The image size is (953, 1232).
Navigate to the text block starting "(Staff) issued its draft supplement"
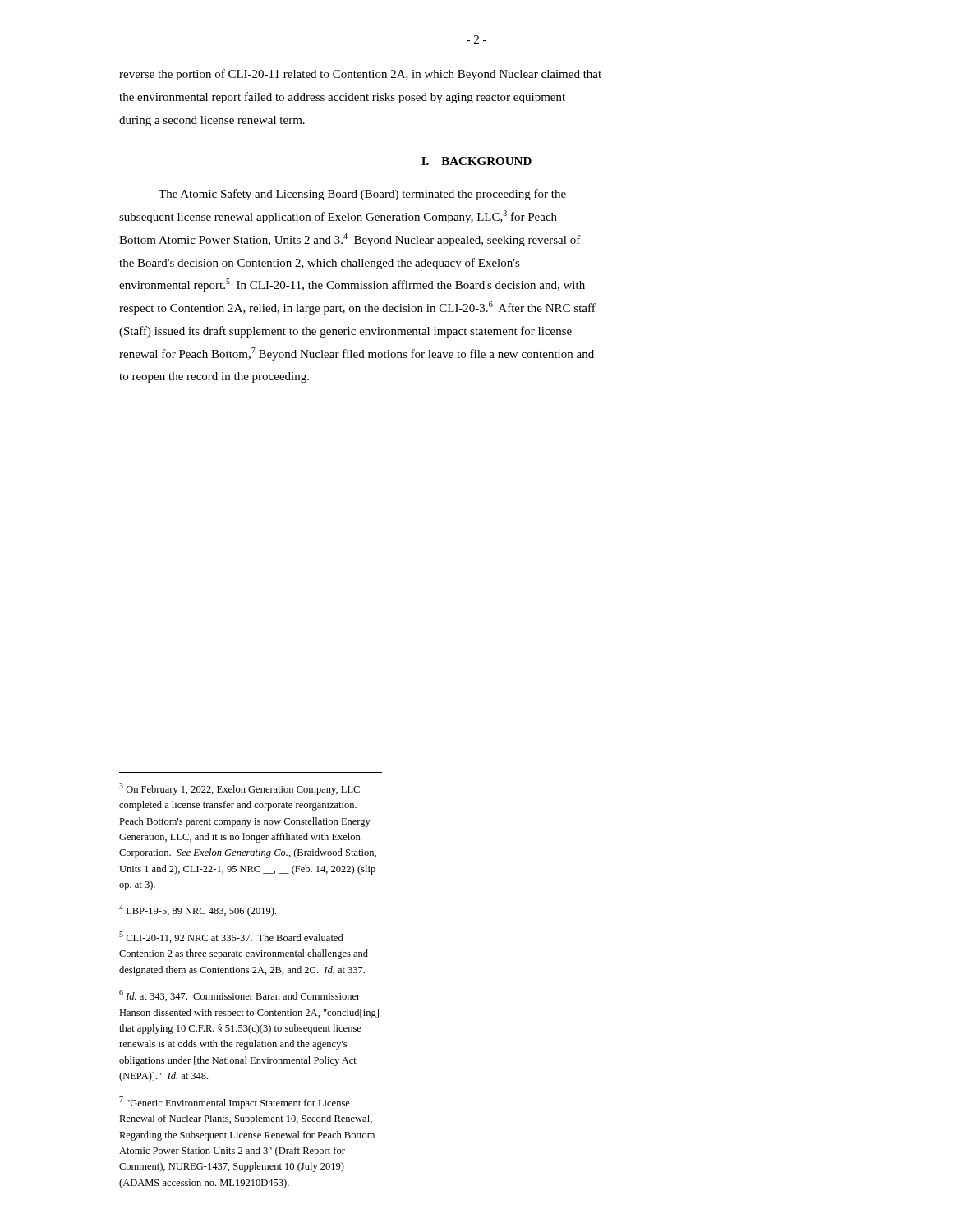pyautogui.click(x=346, y=331)
